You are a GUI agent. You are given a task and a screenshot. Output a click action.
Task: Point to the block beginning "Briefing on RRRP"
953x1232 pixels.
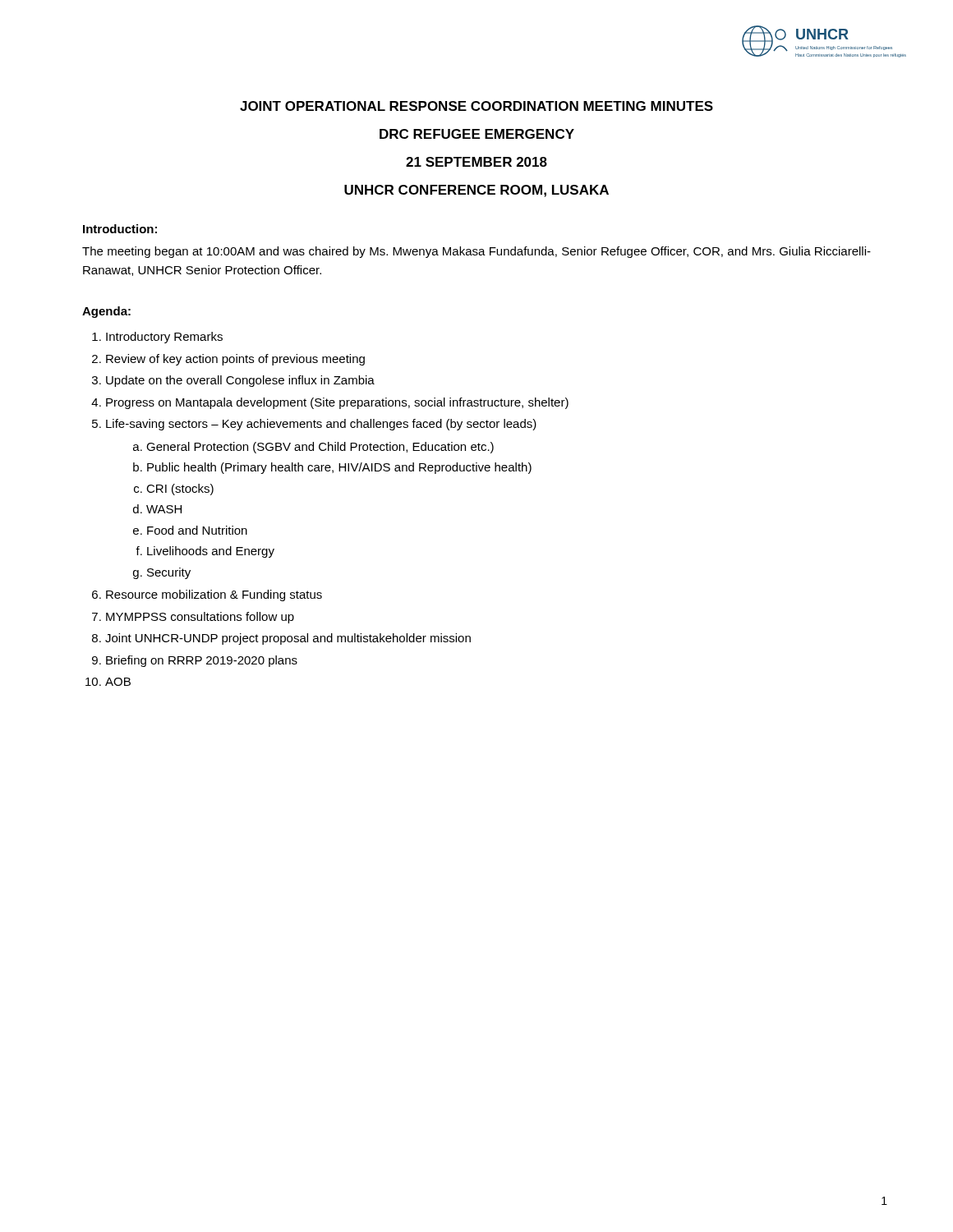pos(201,660)
